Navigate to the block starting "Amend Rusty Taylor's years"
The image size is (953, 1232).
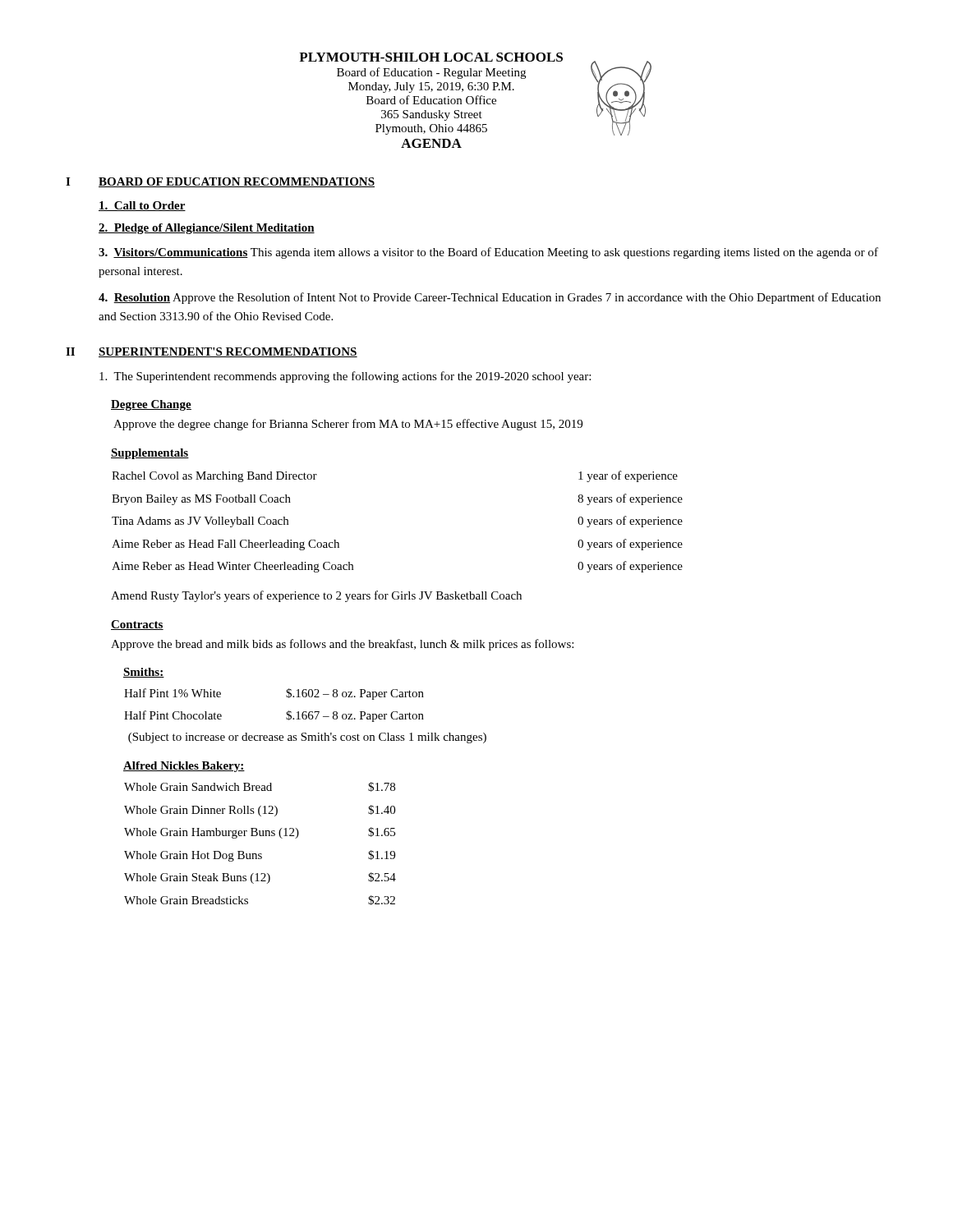click(x=317, y=595)
